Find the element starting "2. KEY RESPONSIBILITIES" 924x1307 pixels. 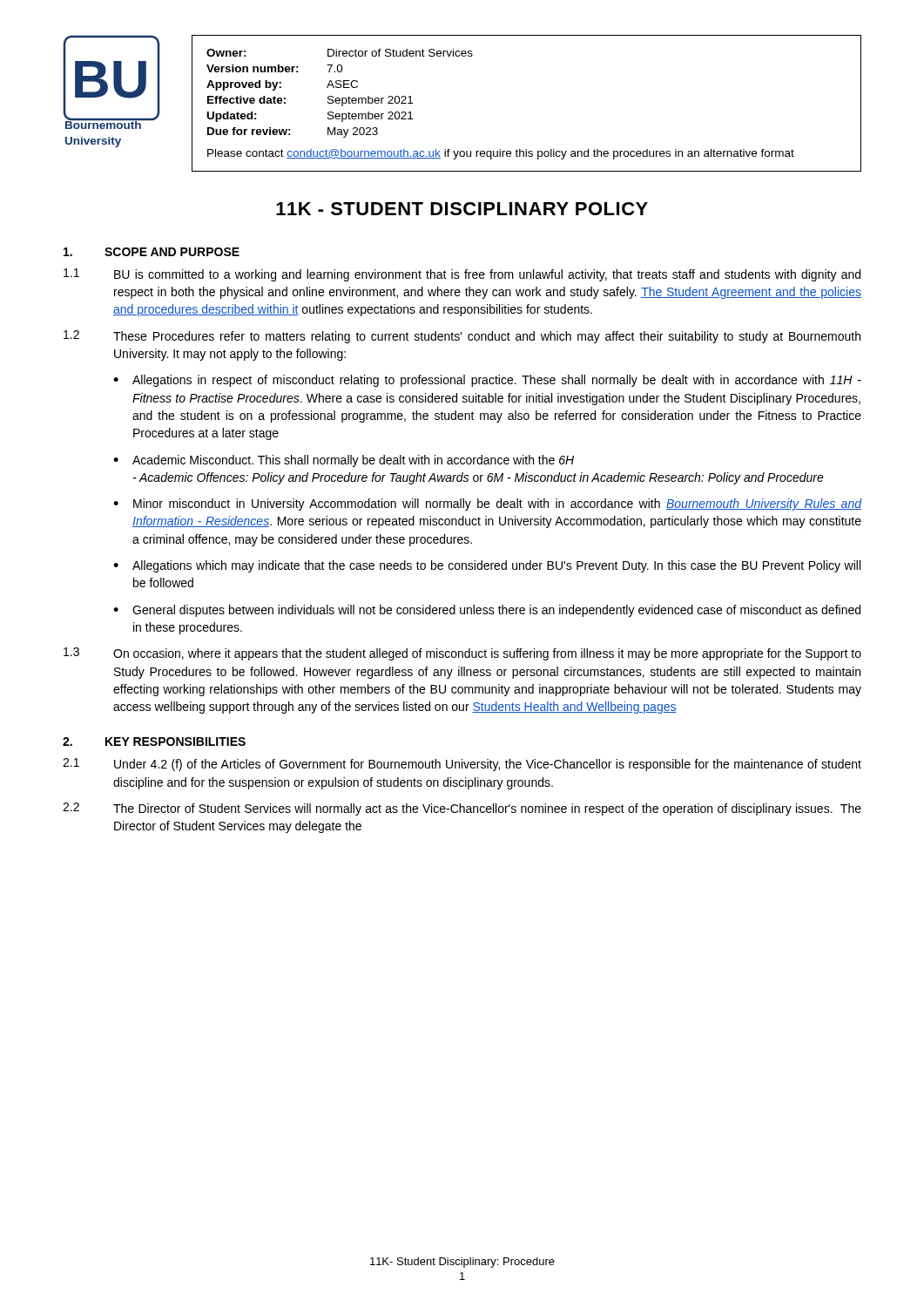pyautogui.click(x=154, y=742)
